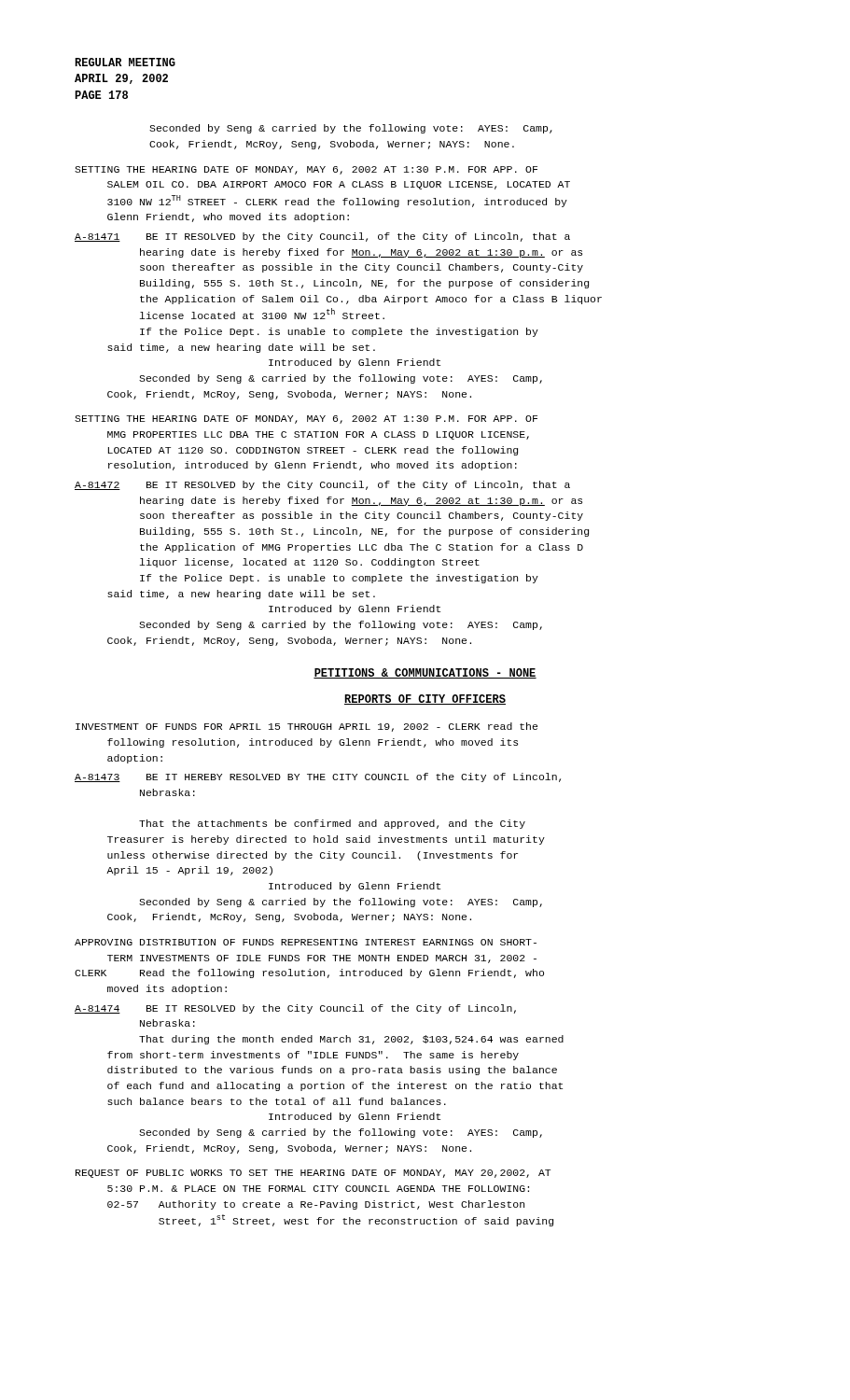Locate the text block containing "REQUEST OF PUBLIC WORKS TO SET THE"
Viewport: 850px width, 1400px height.
pyautogui.click(x=314, y=1197)
